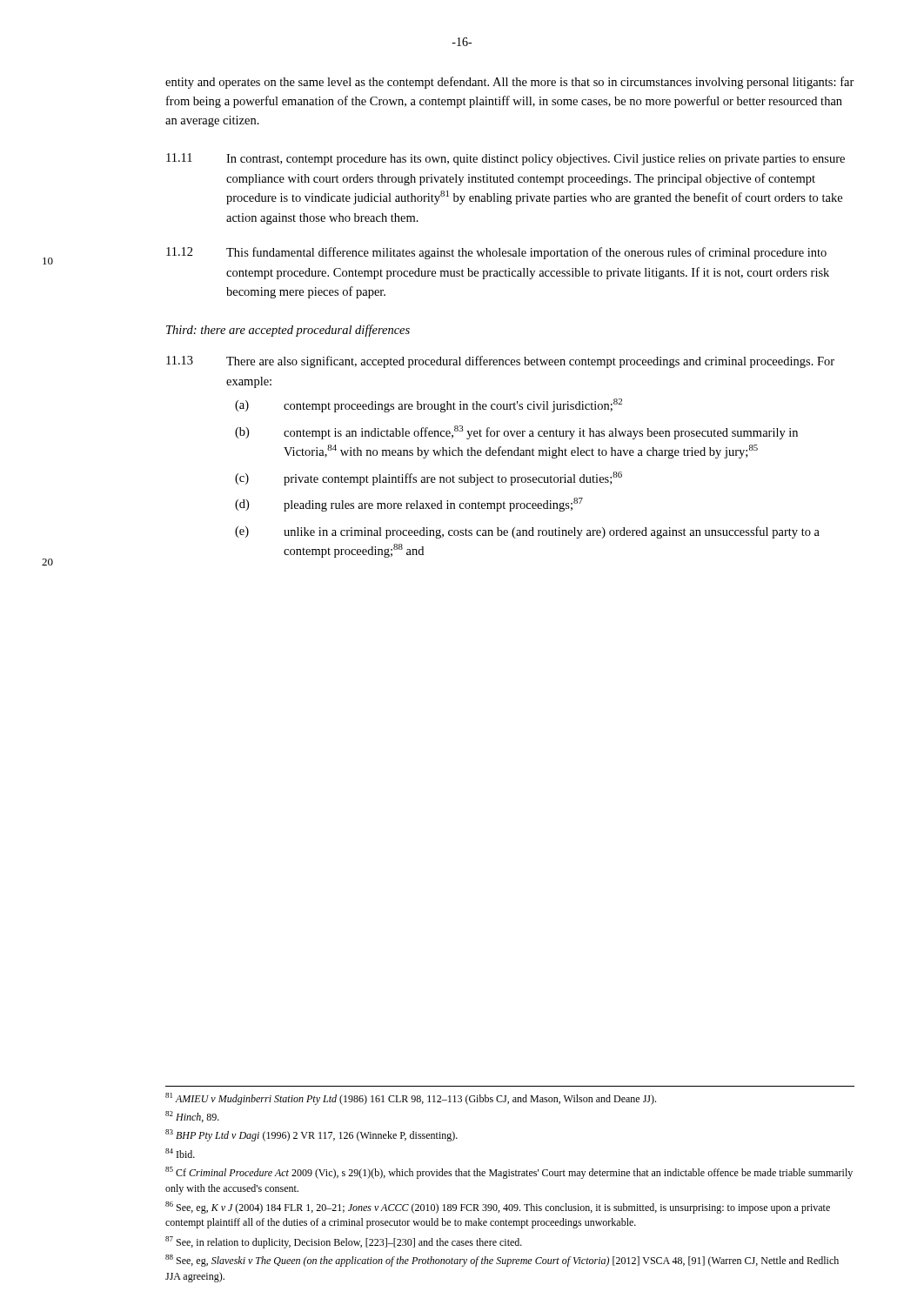Where is the passage that starts "88 See, eg, Slaveski"?

tap(502, 1268)
